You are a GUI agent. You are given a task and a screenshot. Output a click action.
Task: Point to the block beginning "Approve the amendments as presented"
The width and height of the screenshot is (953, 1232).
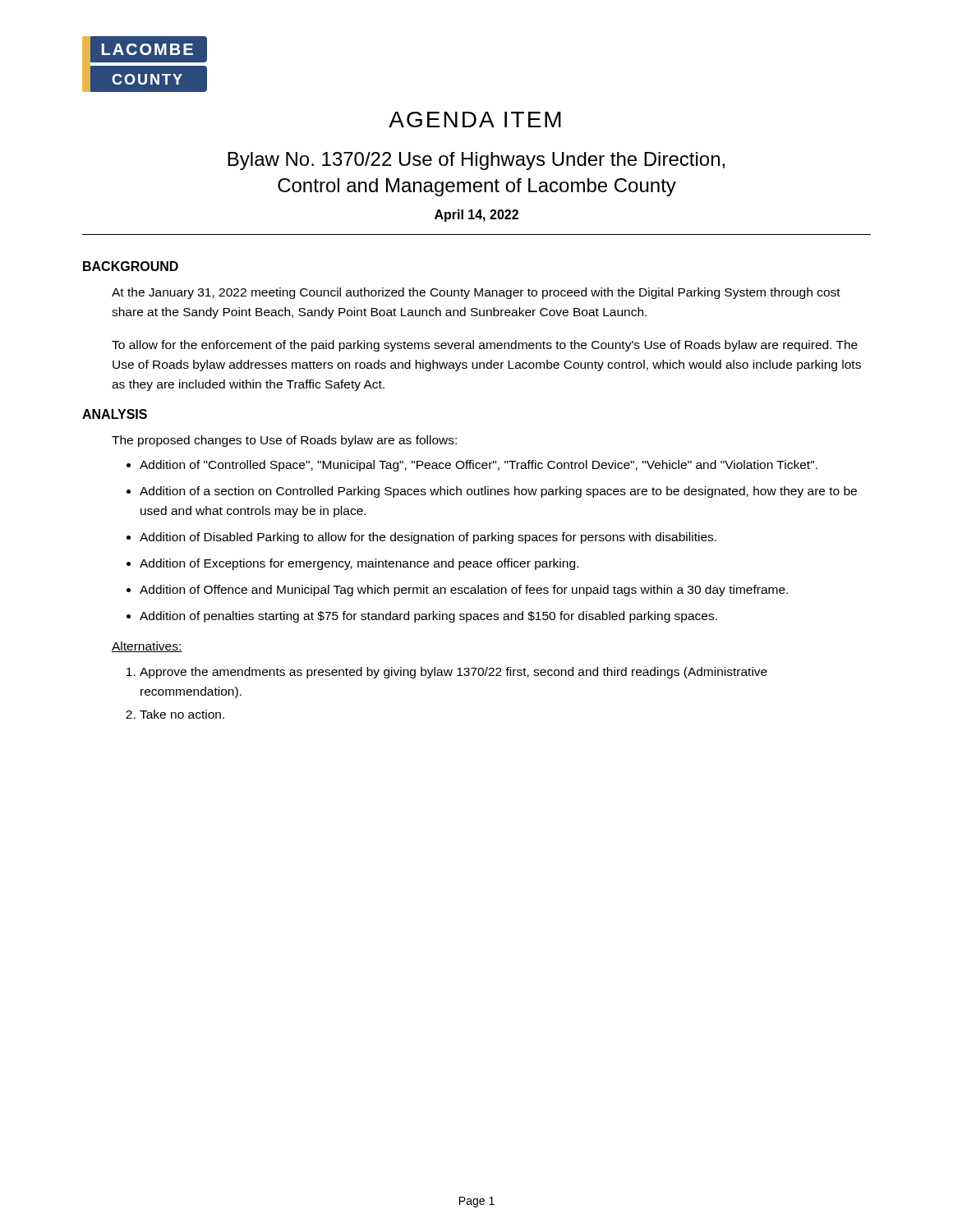tap(454, 681)
